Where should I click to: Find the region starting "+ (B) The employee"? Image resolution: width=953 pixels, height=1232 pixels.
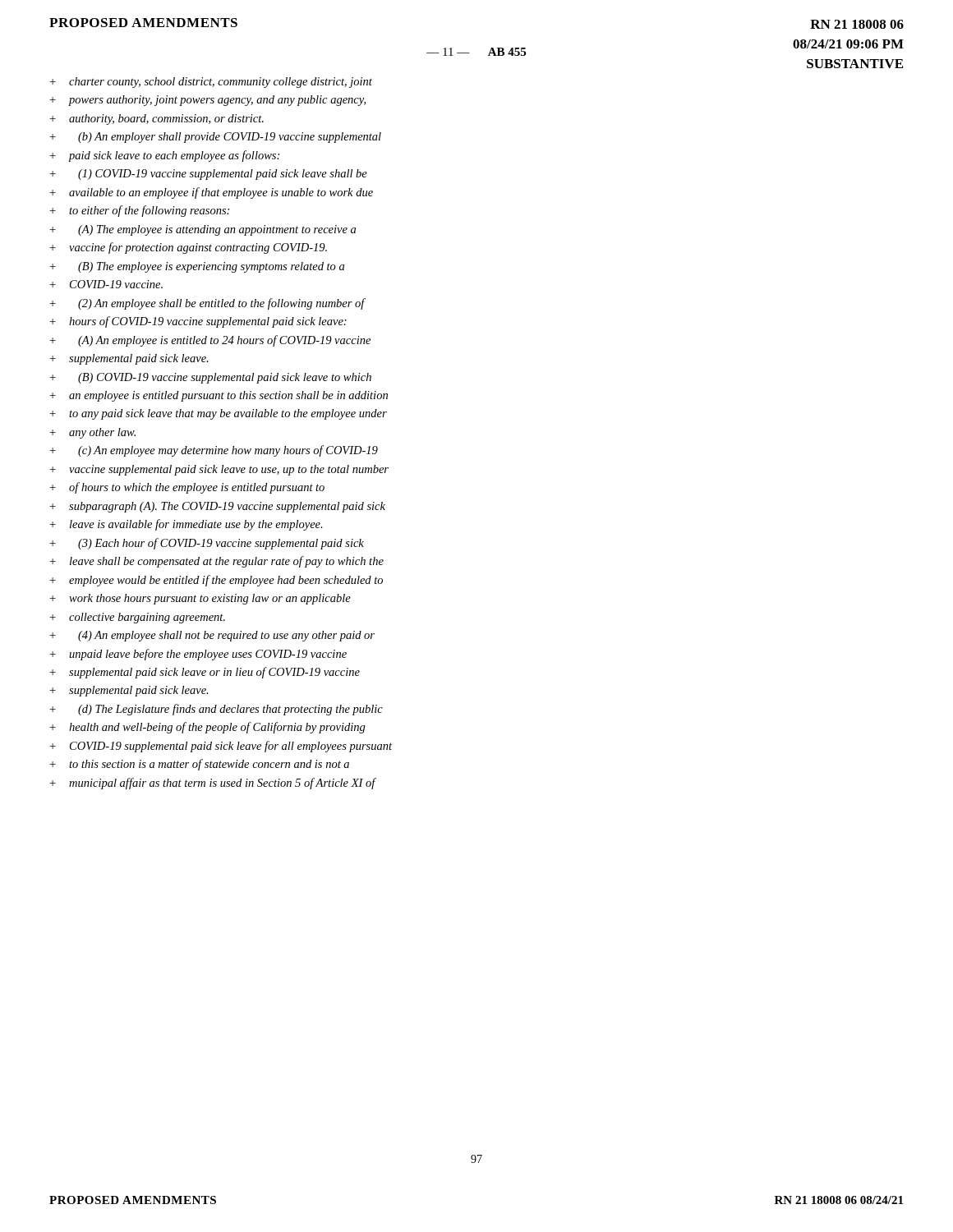point(341,266)
